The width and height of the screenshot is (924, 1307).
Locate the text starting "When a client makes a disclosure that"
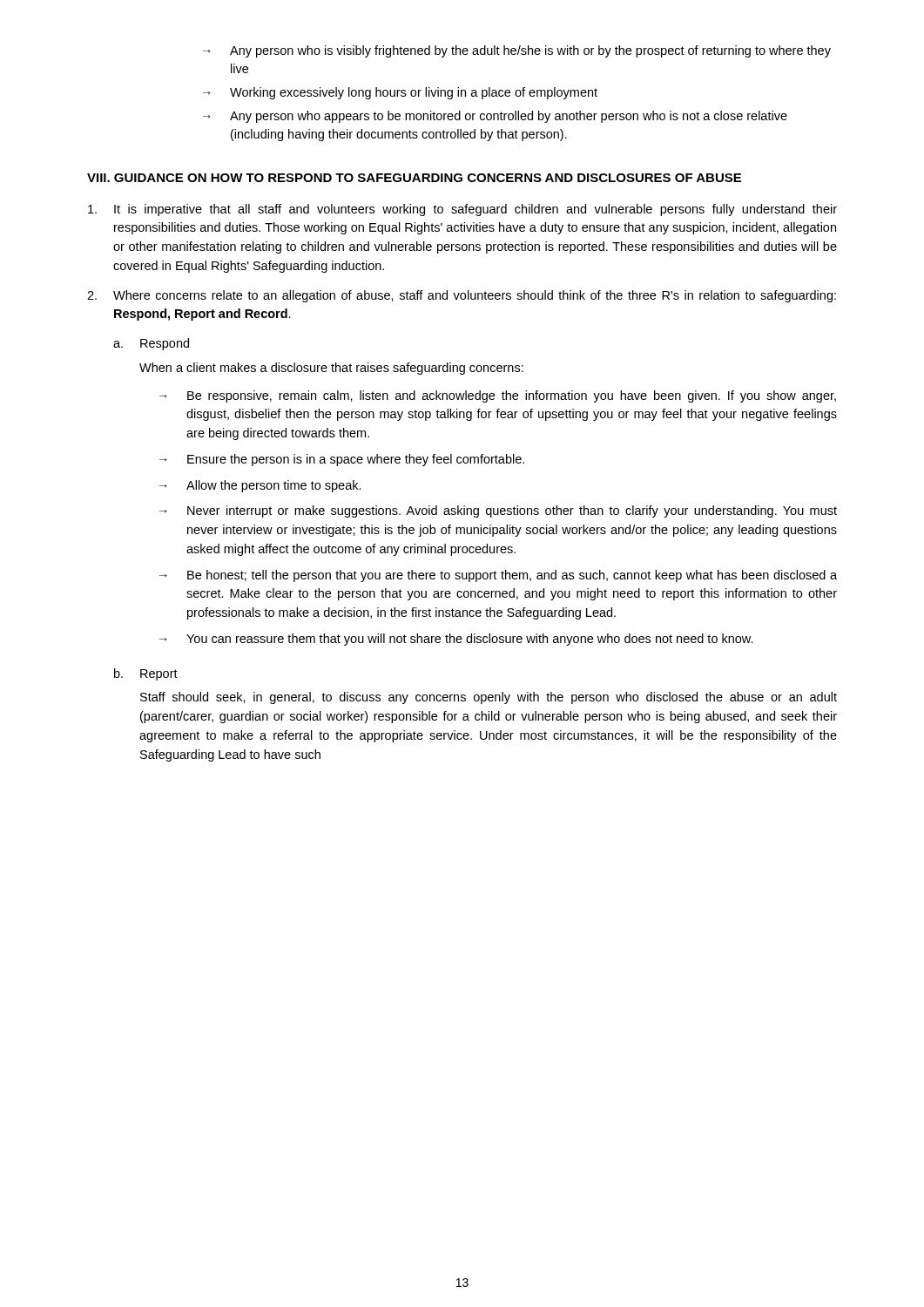click(x=332, y=368)
